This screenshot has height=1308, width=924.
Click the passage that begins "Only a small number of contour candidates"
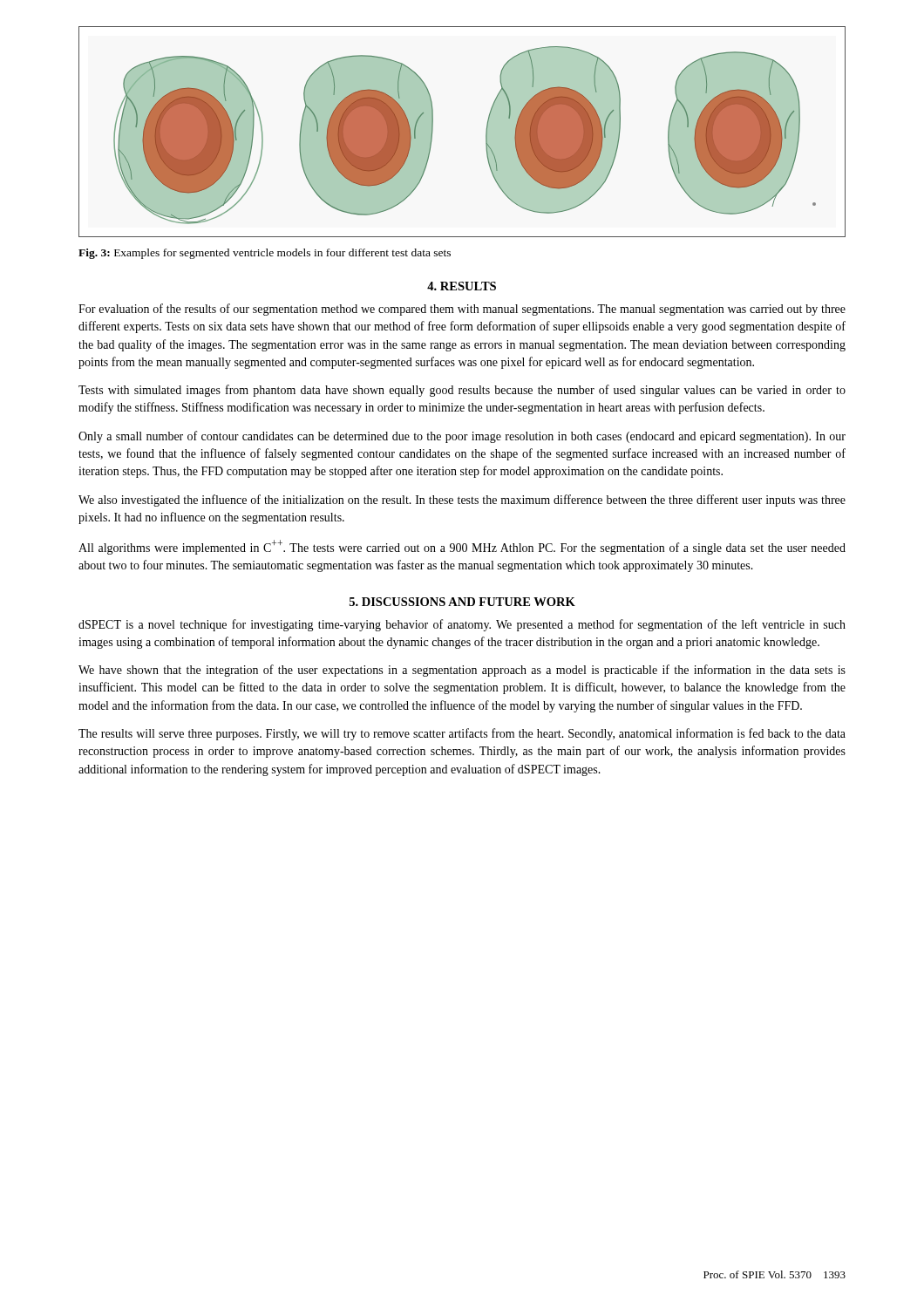click(462, 454)
